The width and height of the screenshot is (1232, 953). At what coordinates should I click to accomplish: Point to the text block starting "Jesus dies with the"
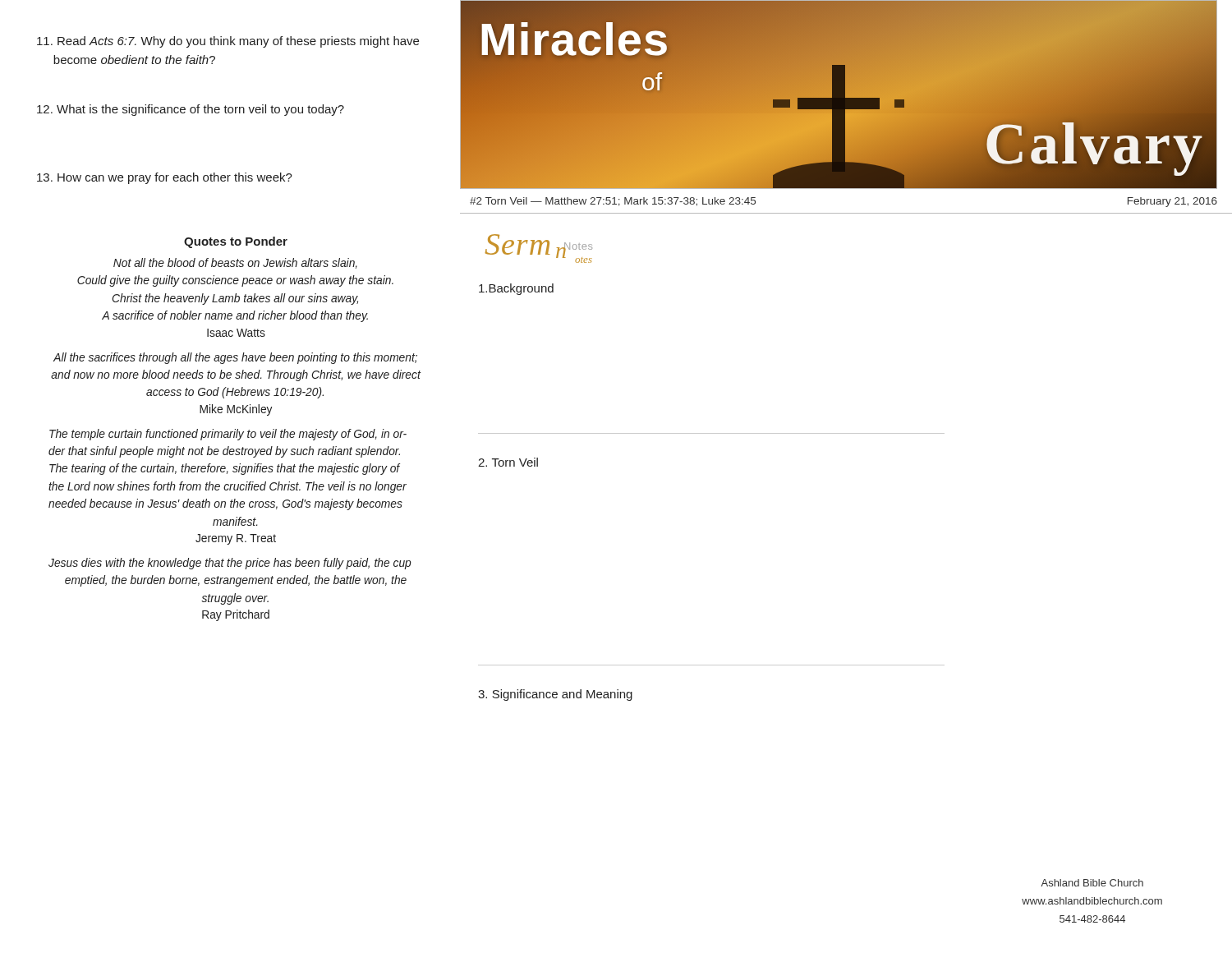click(x=236, y=588)
